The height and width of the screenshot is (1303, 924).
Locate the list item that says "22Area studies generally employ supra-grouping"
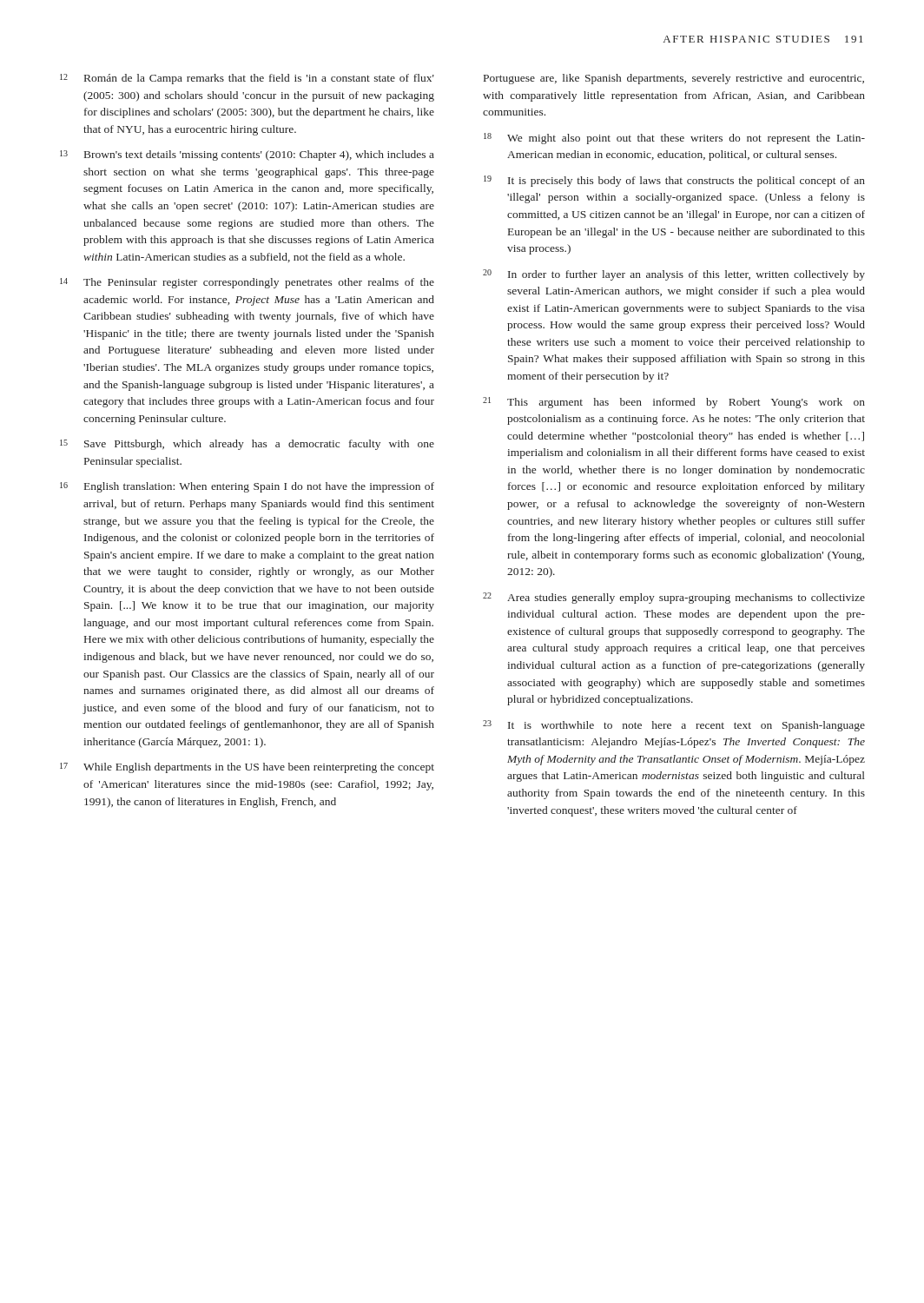click(x=674, y=648)
